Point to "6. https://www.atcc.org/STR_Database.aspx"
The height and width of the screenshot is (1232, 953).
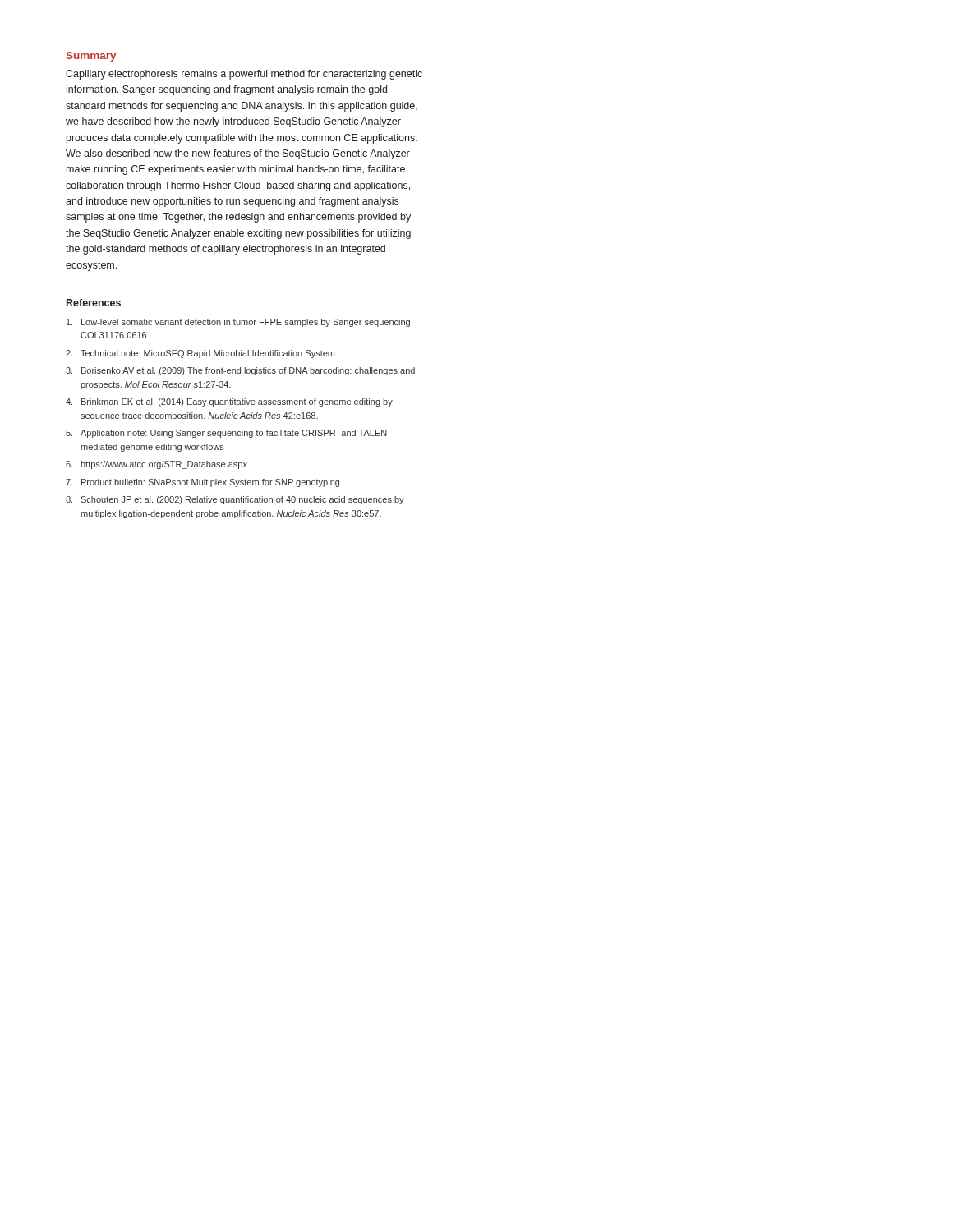[157, 465]
